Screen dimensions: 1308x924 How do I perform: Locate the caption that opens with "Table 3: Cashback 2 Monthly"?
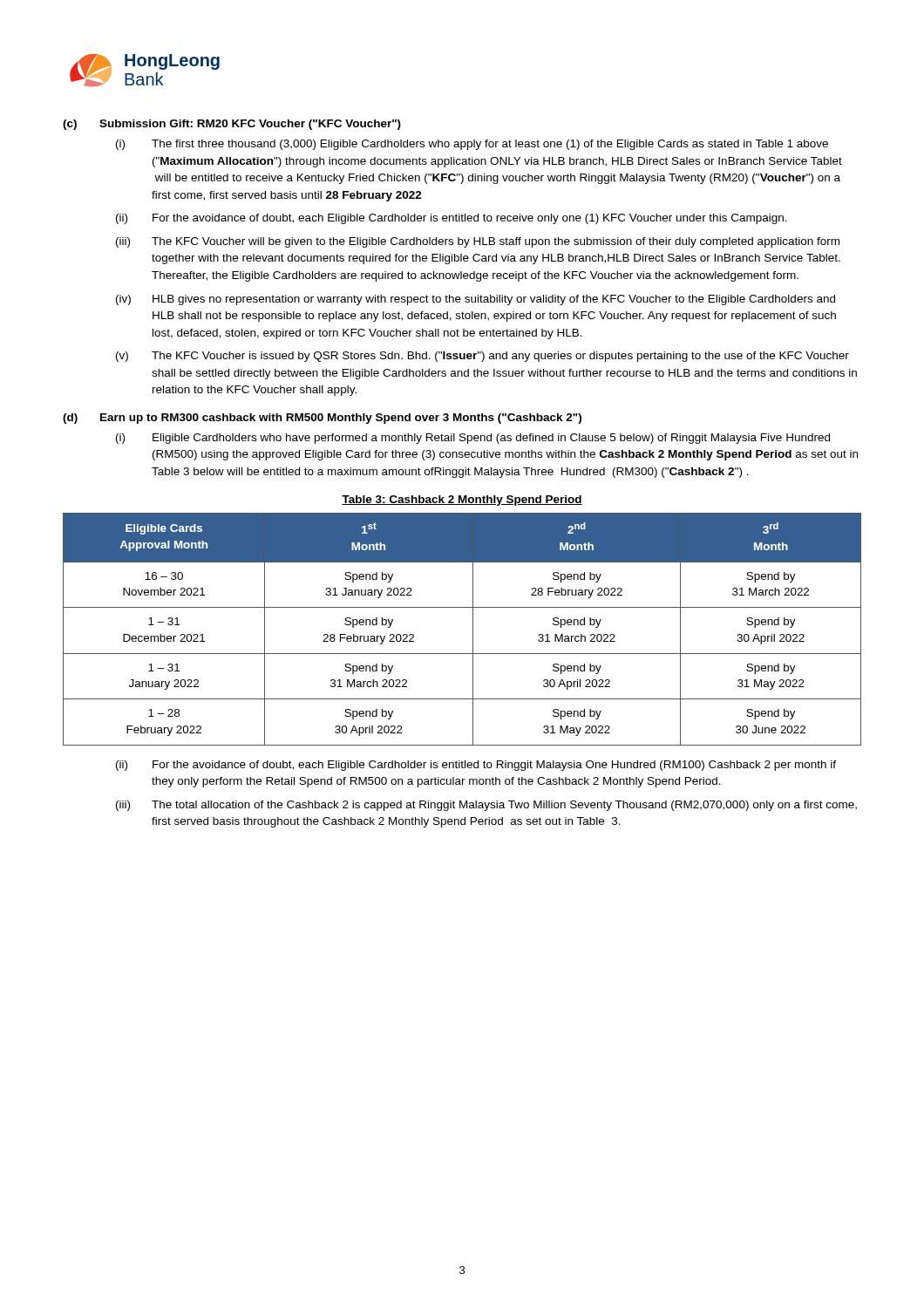click(462, 499)
